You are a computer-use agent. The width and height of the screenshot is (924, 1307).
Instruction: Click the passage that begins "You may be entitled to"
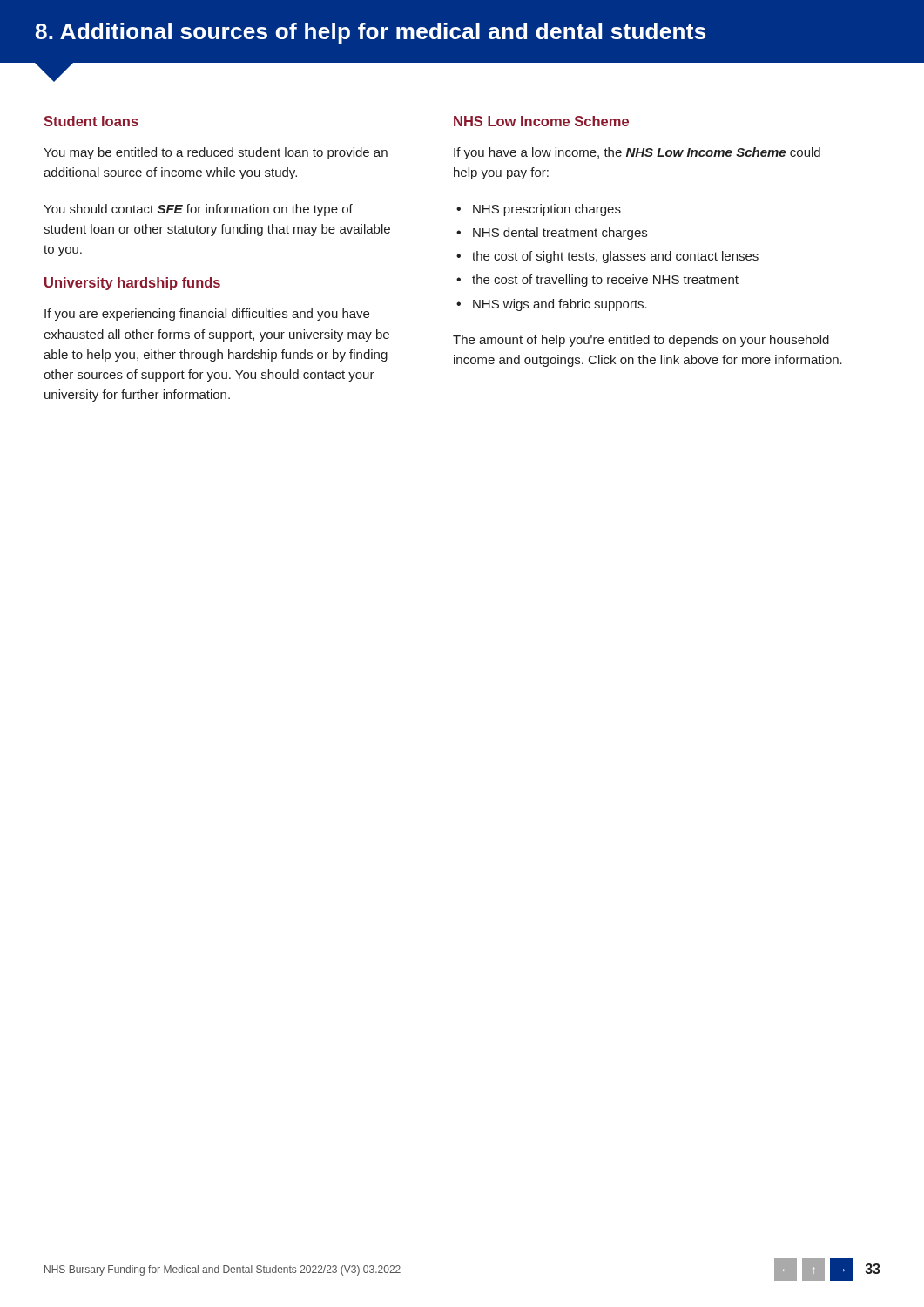point(218,162)
